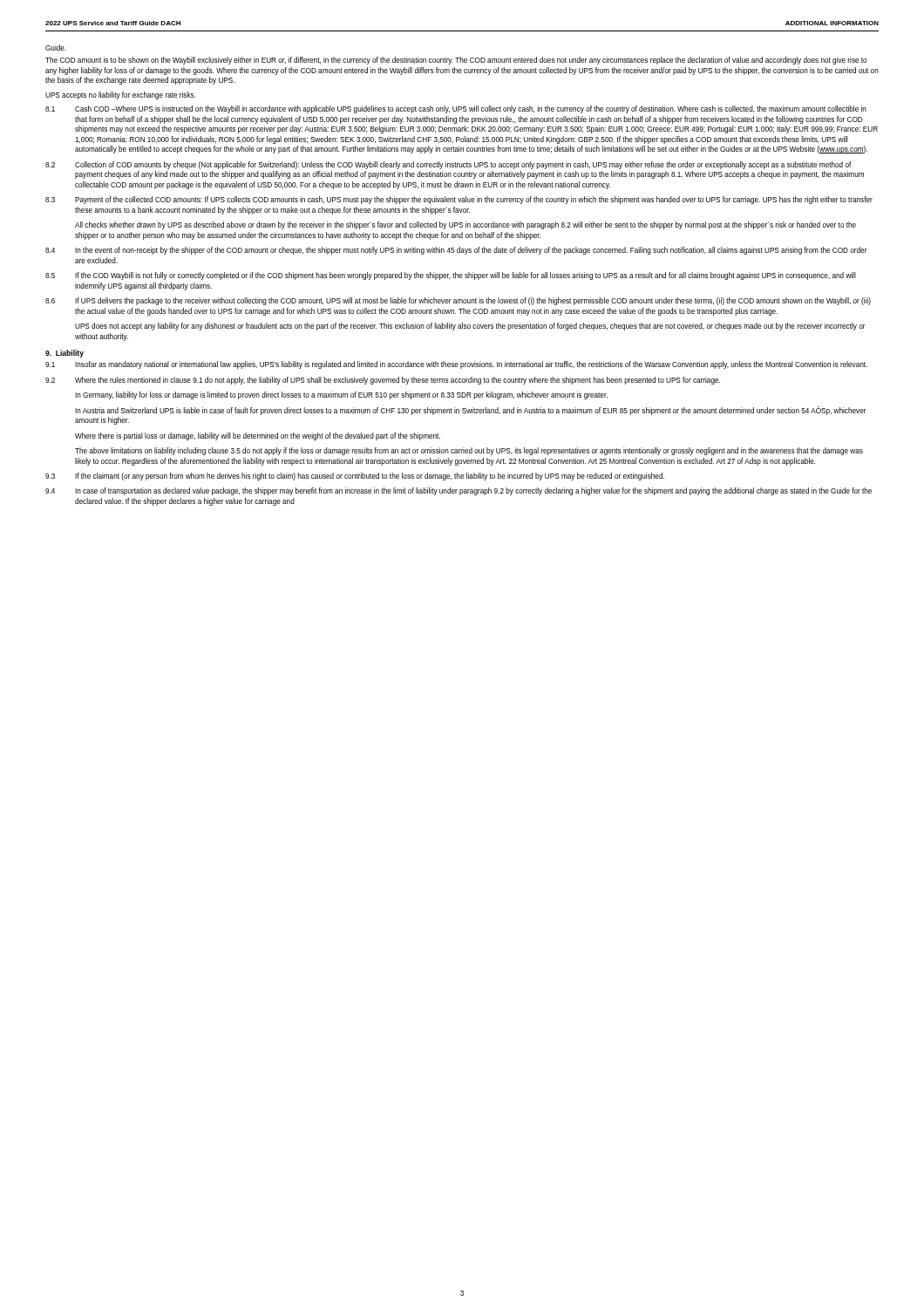
Task: Find the block on this page that starts "8.6 If UPS delivers"
Action: click(x=462, y=307)
